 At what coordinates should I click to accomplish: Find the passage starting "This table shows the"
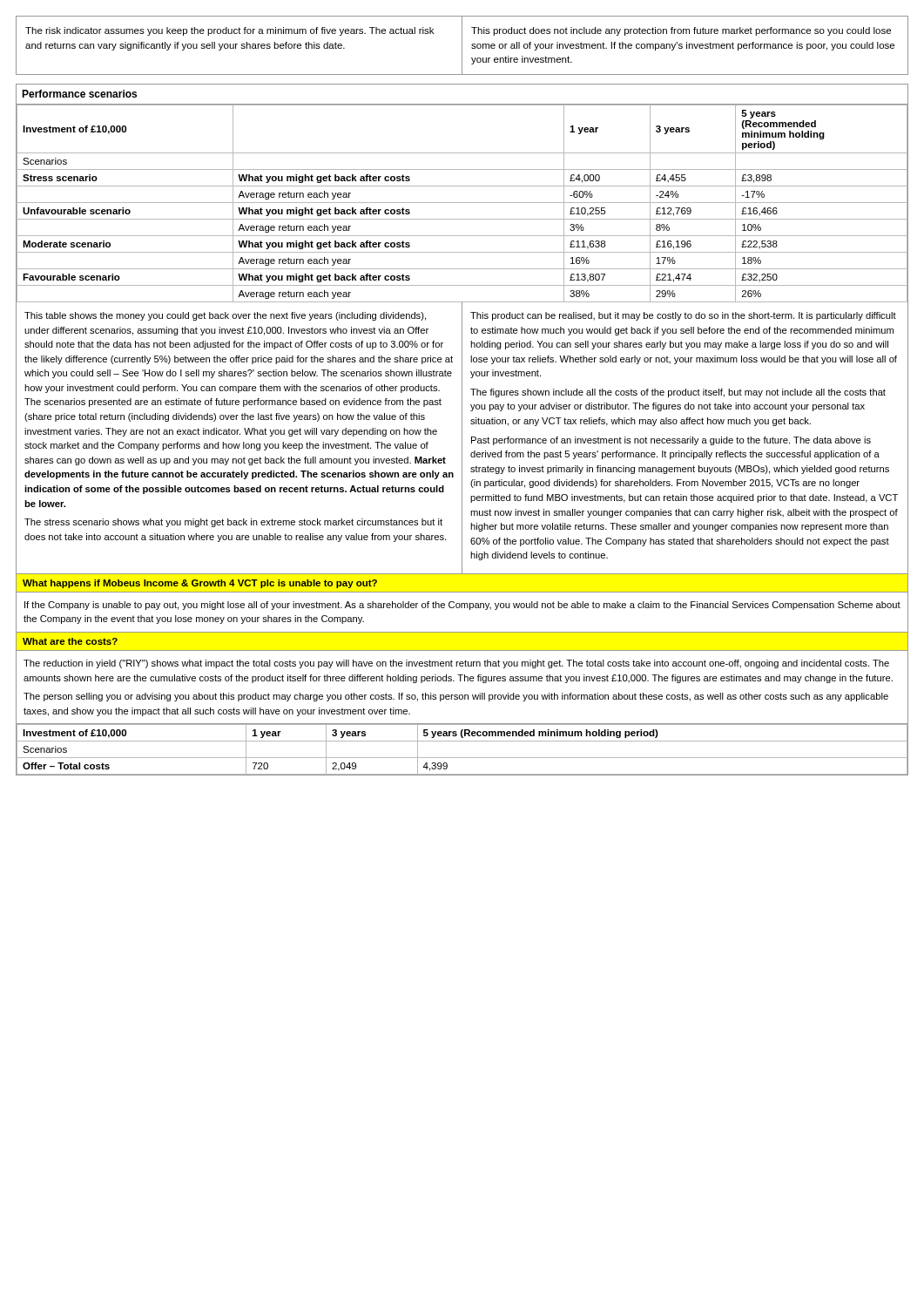[239, 426]
